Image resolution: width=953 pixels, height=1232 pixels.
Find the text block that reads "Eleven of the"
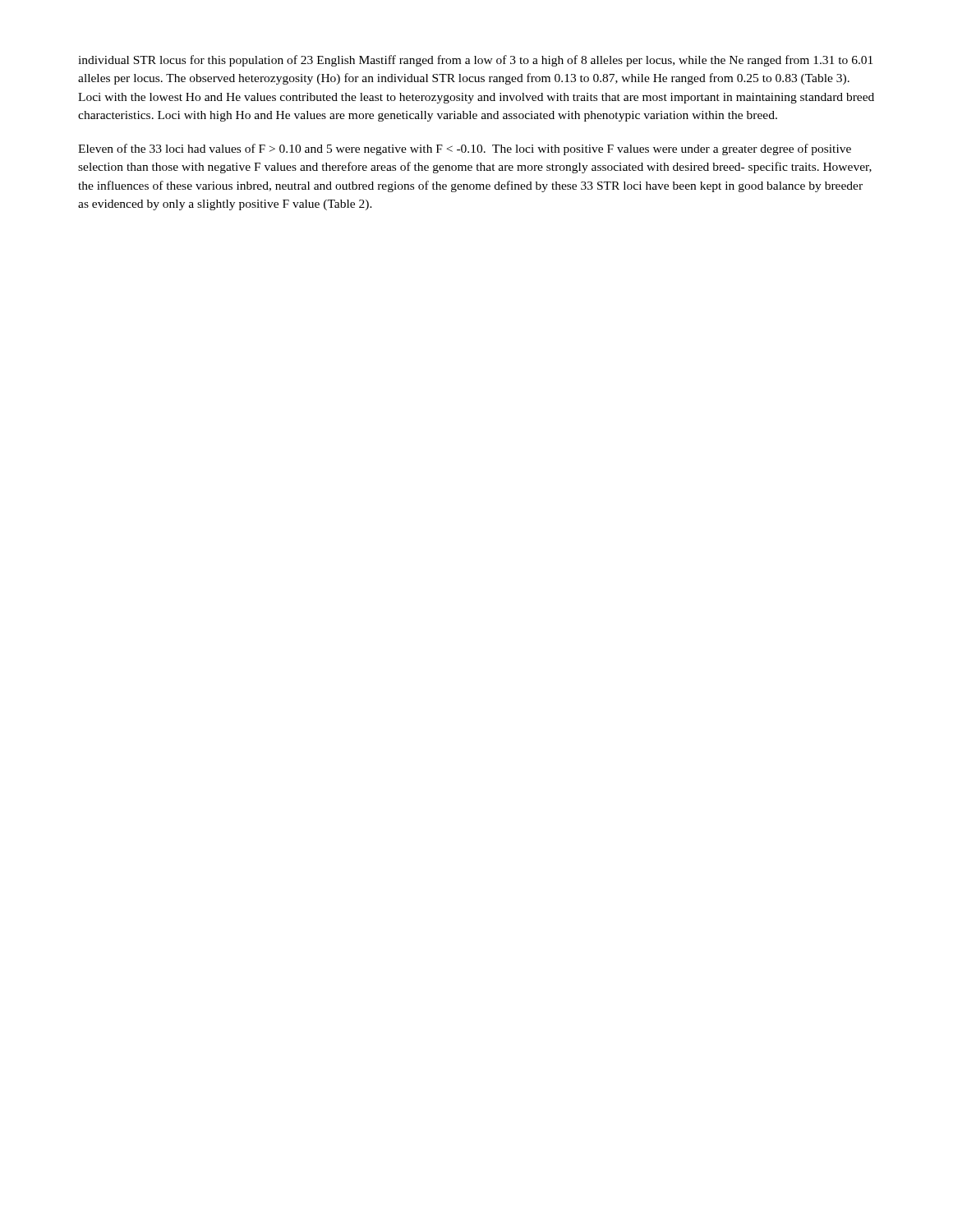coord(475,176)
